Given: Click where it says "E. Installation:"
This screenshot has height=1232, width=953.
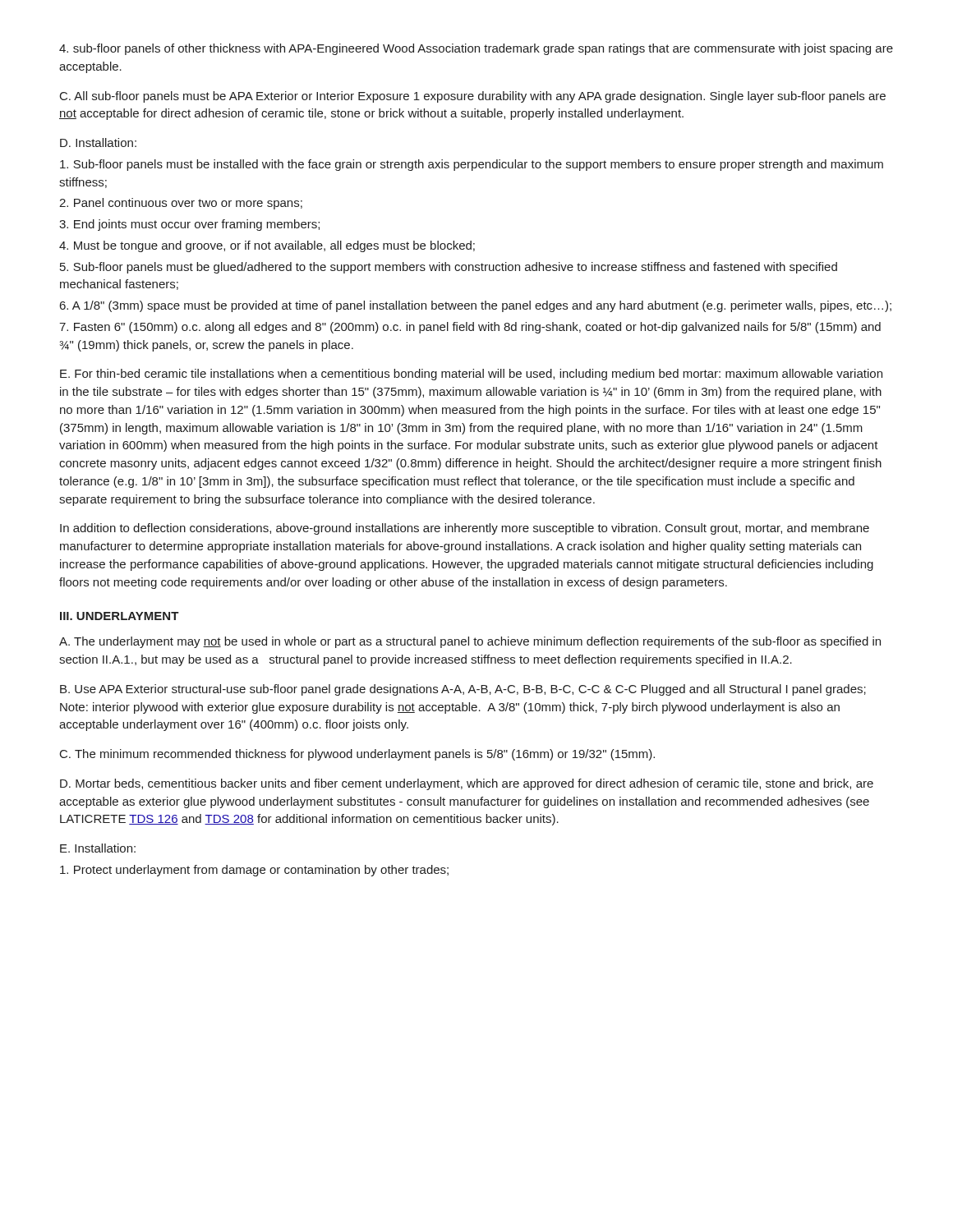Looking at the screenshot, I should click(x=98, y=848).
